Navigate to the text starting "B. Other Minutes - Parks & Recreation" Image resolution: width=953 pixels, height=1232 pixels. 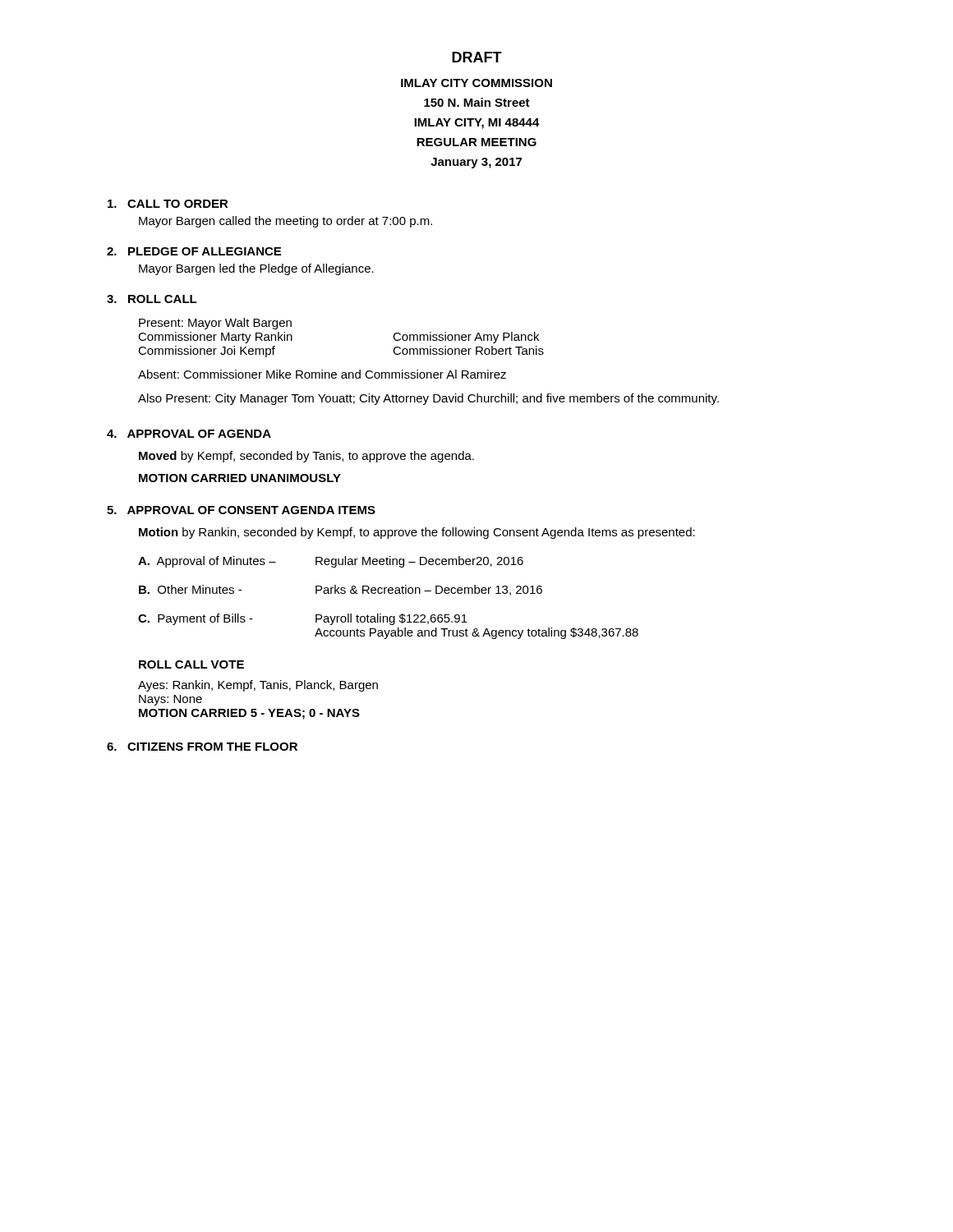pyautogui.click(x=340, y=589)
